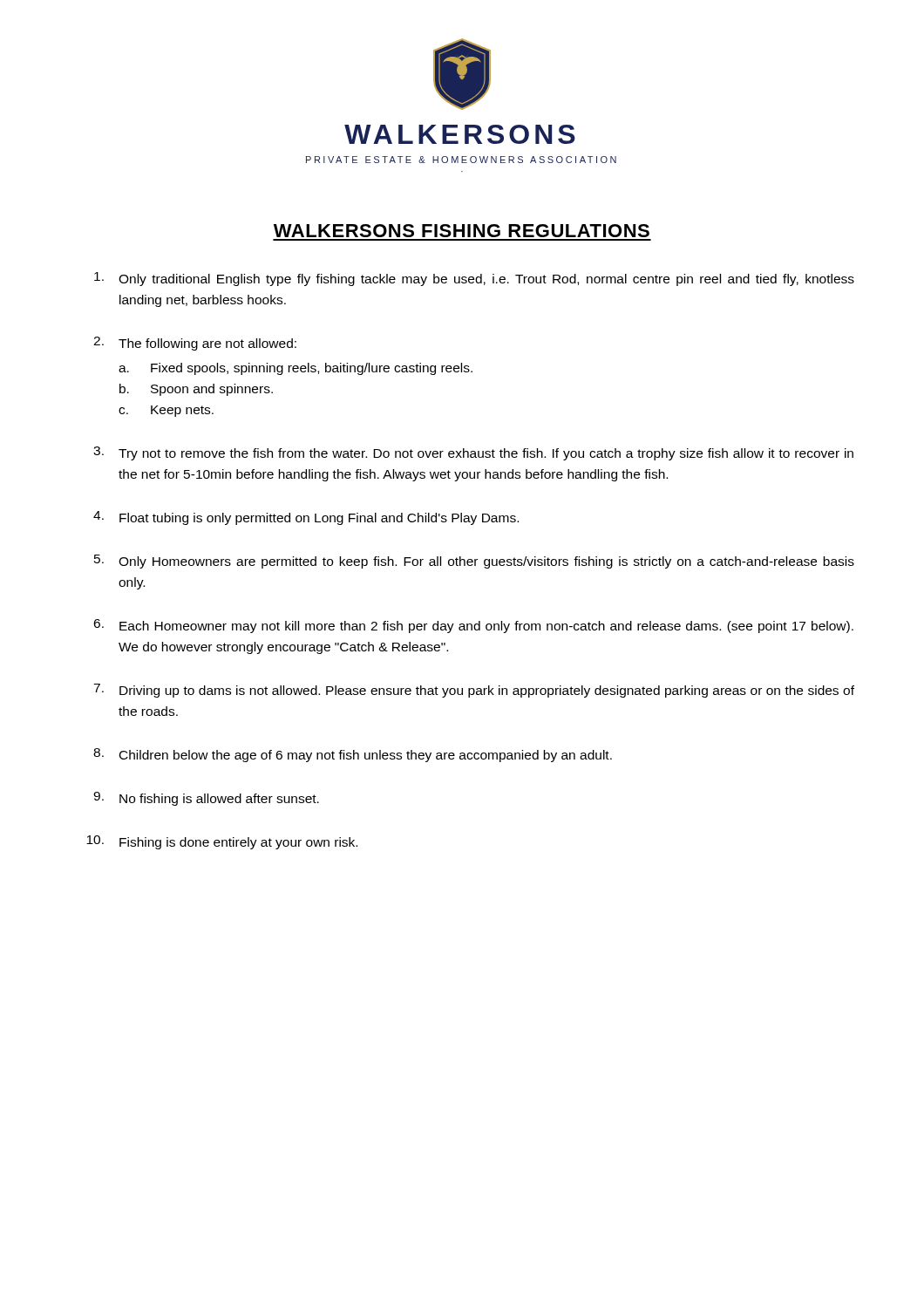Point to the text block starting "9. No fishing"
This screenshot has width=924, height=1308.
pos(195,799)
